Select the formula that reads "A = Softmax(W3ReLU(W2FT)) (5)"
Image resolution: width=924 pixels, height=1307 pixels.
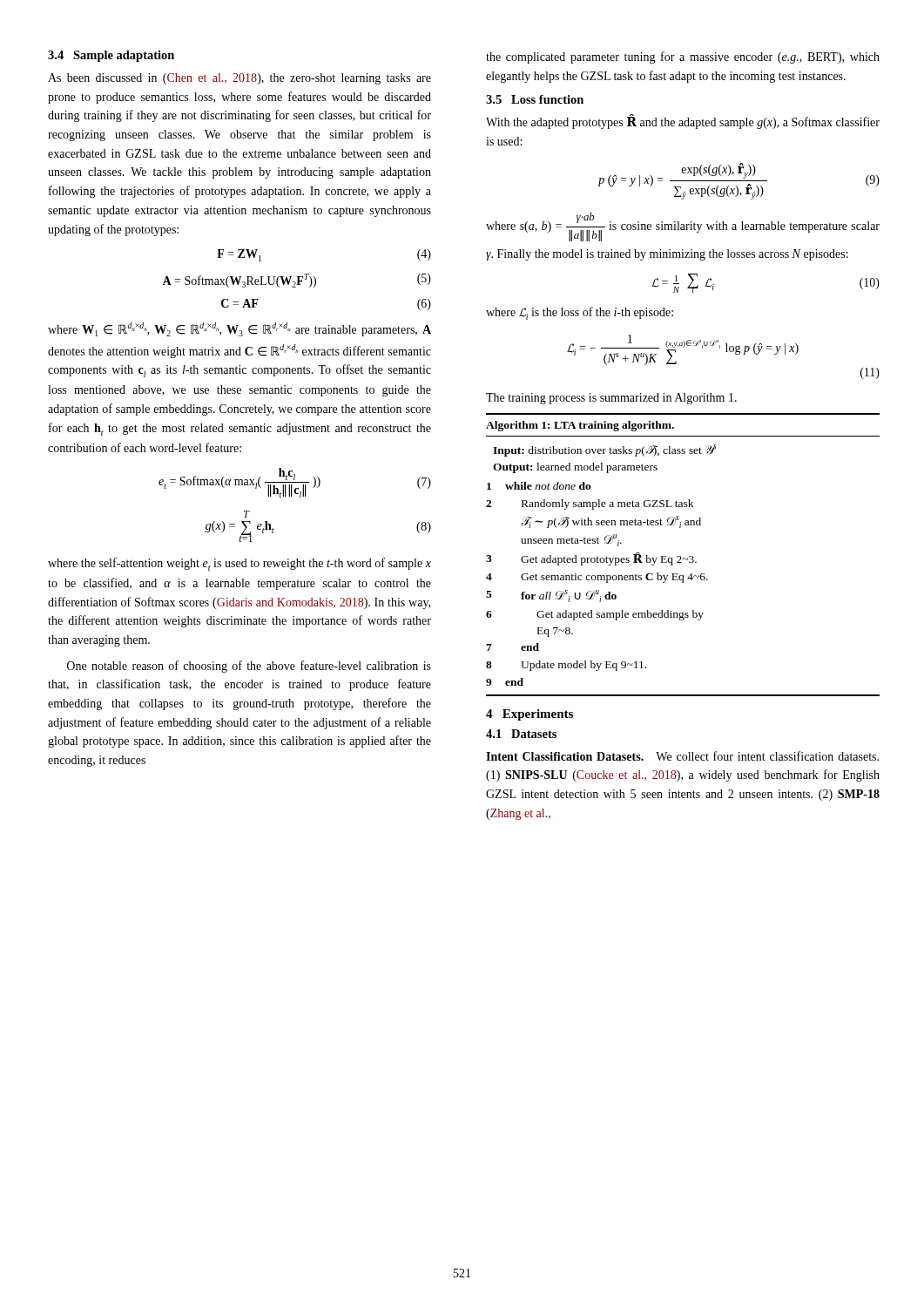[261, 281]
